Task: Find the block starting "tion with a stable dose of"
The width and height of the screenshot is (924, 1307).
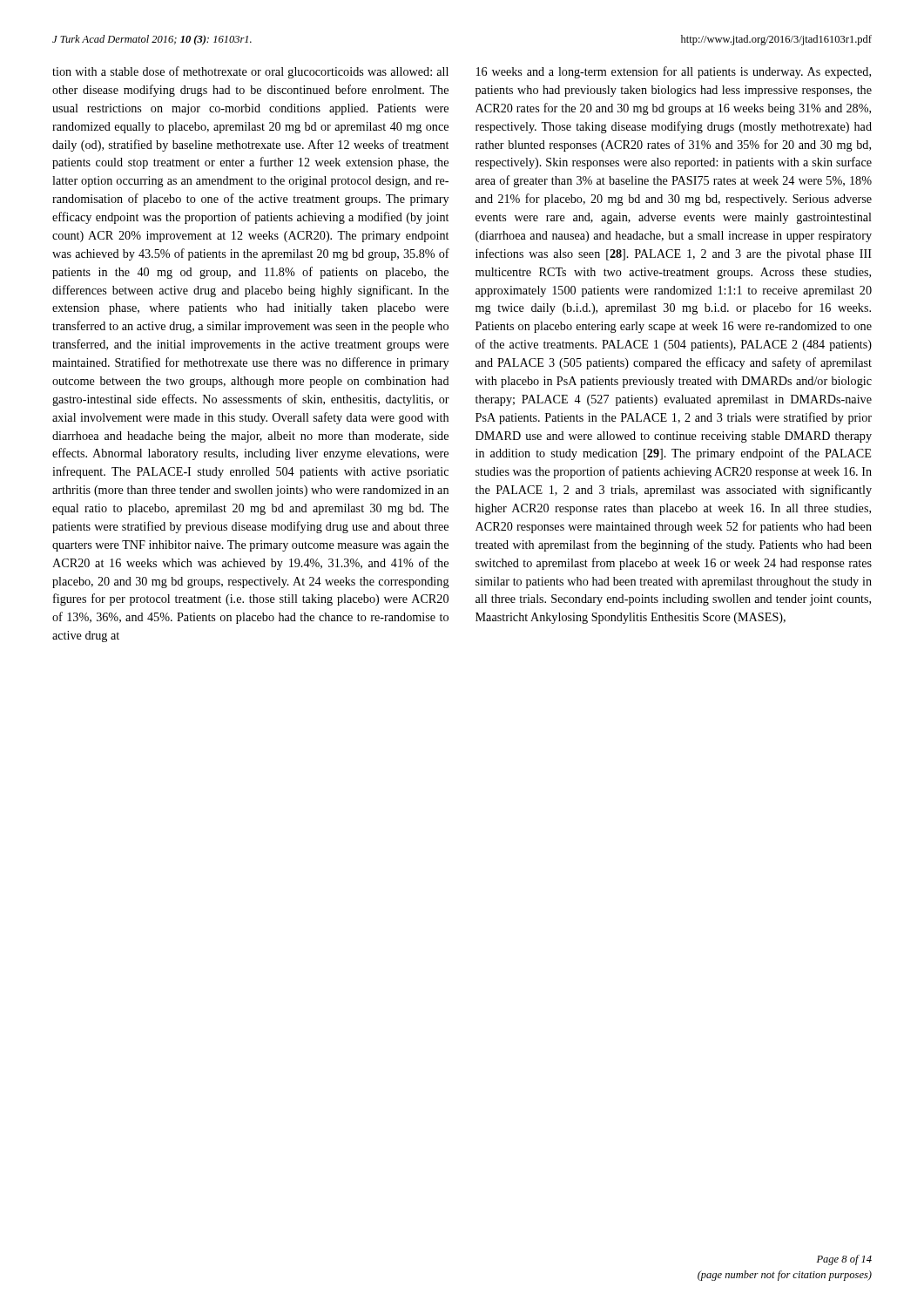Action: tap(251, 354)
